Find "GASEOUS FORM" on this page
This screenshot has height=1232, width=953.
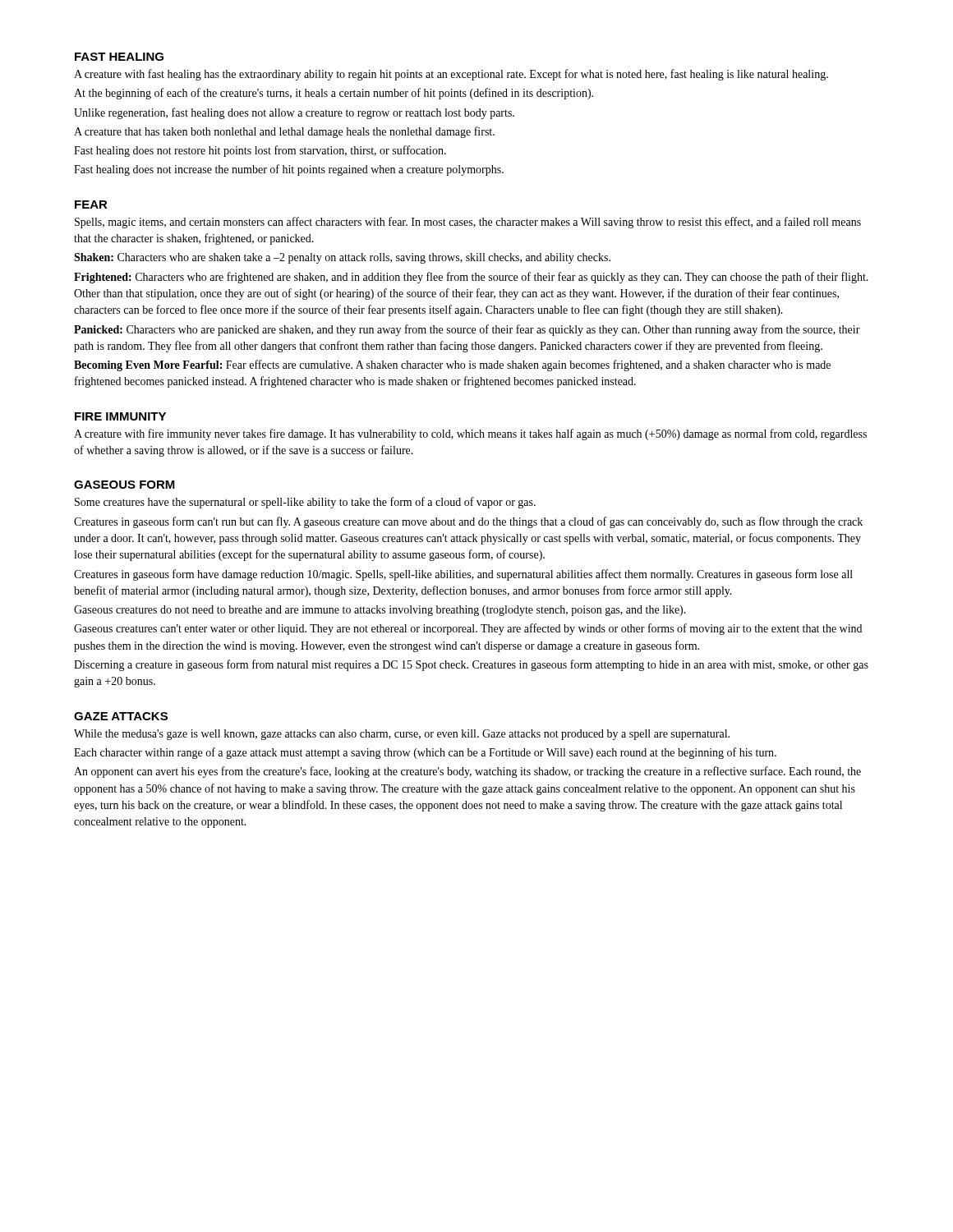coord(125,484)
